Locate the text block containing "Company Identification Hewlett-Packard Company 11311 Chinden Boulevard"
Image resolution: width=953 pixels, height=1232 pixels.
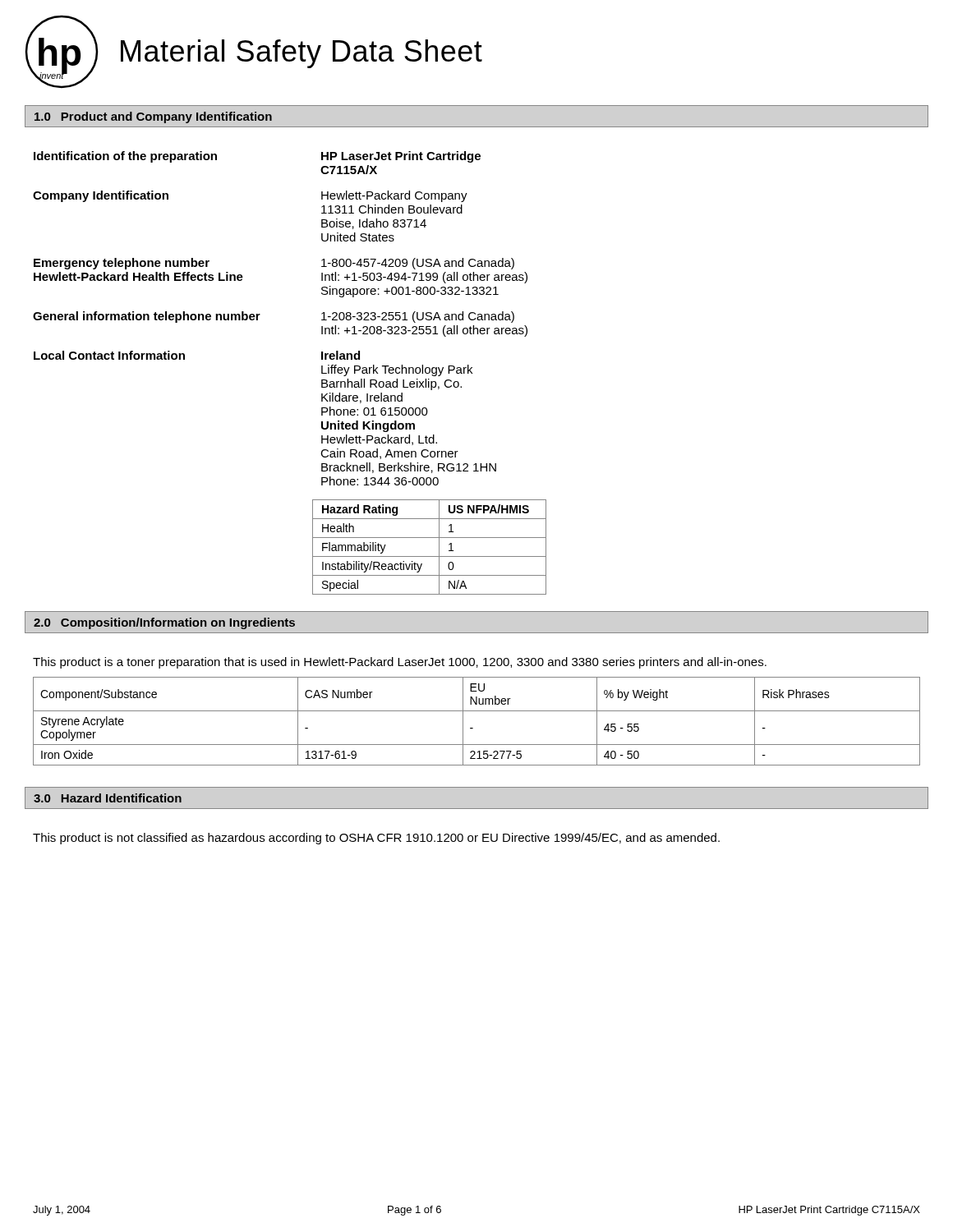[x=98, y=196]
